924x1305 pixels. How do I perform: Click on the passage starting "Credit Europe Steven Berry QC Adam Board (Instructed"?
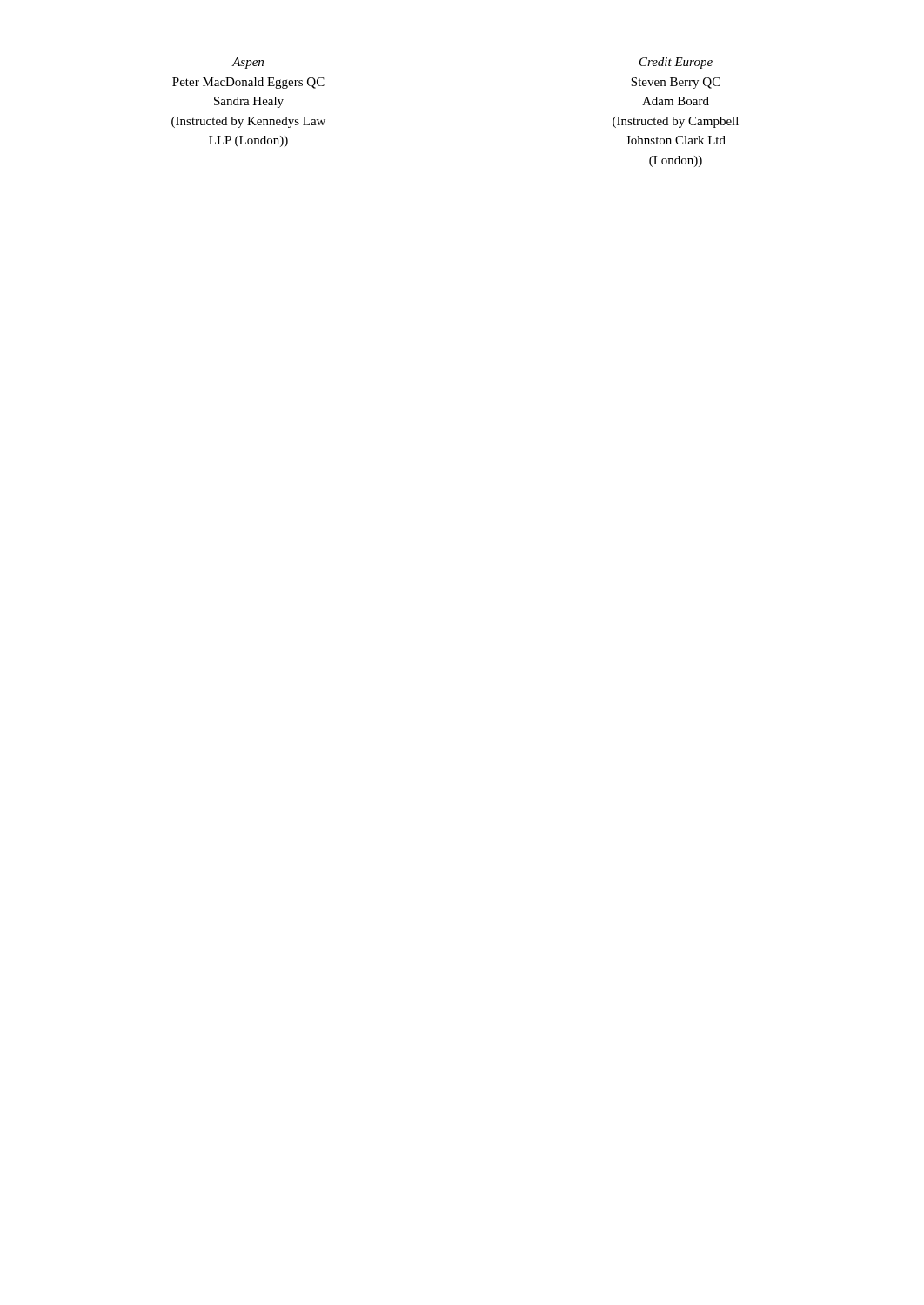pyautogui.click(x=676, y=111)
